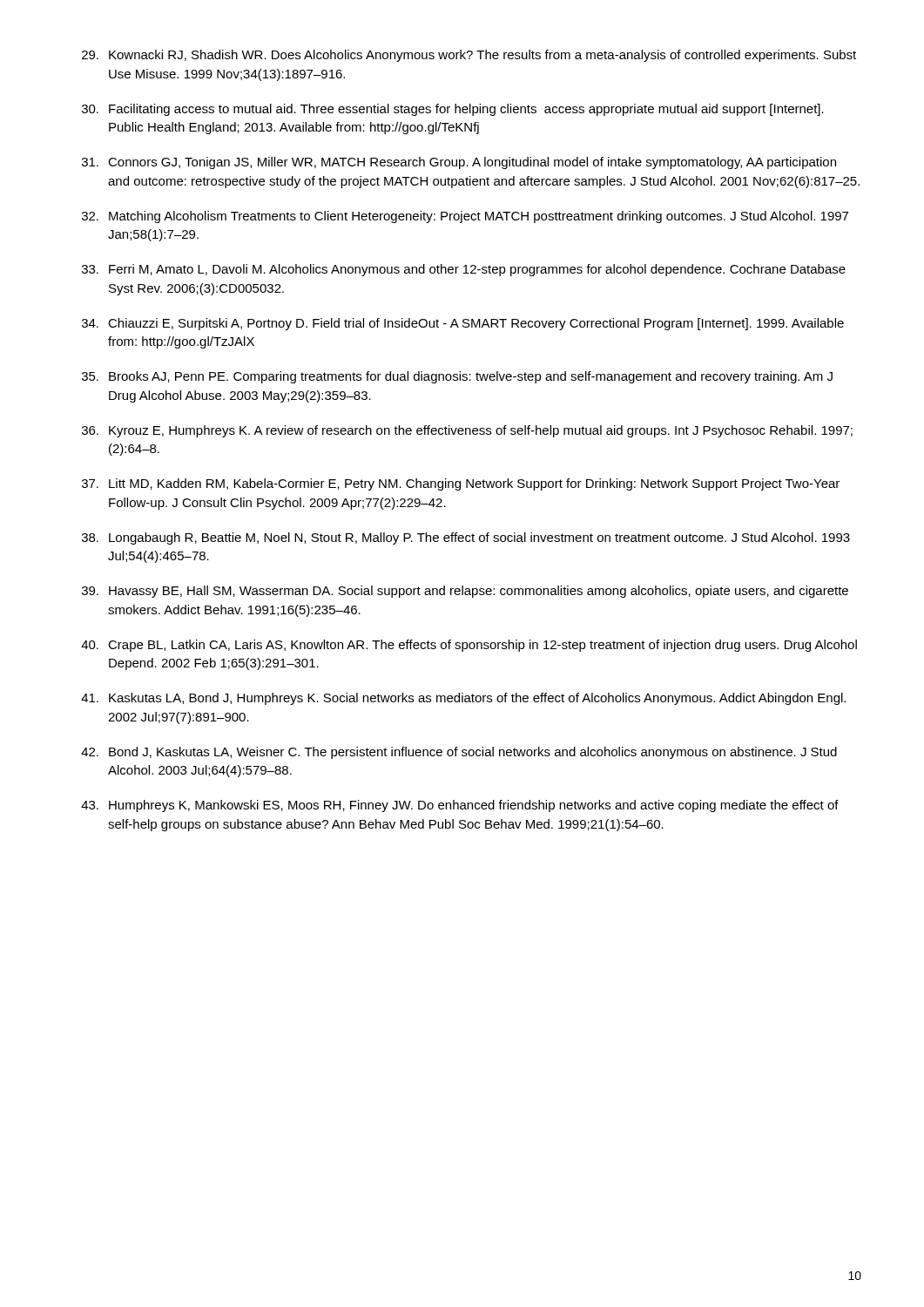Find the text block starting "31. Connors GJ, Tonigan"

coord(462,171)
